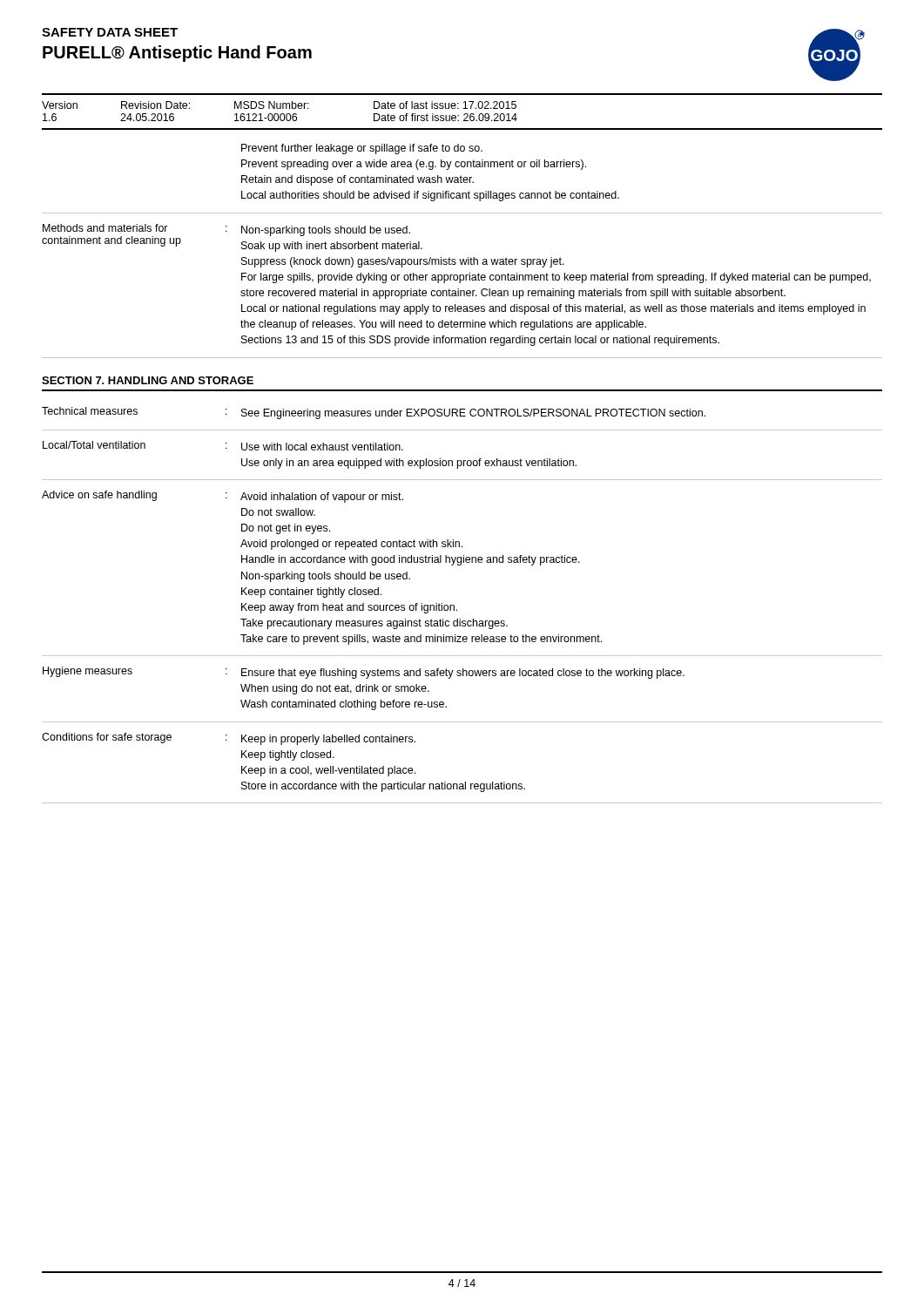
Task: Click where it says "Conditions for safe storage"
Action: tap(107, 737)
